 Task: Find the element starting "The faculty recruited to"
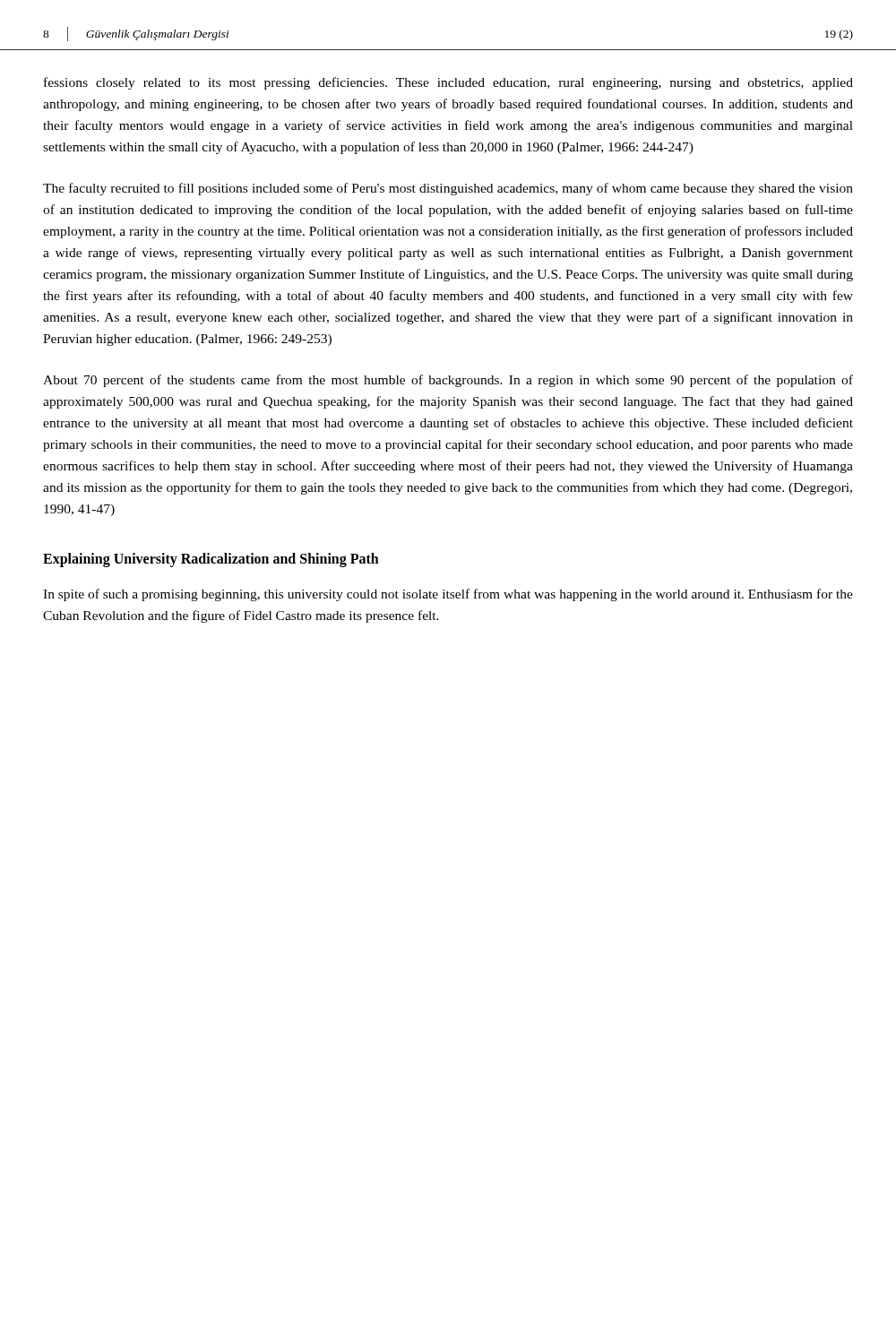pyautogui.click(x=448, y=263)
